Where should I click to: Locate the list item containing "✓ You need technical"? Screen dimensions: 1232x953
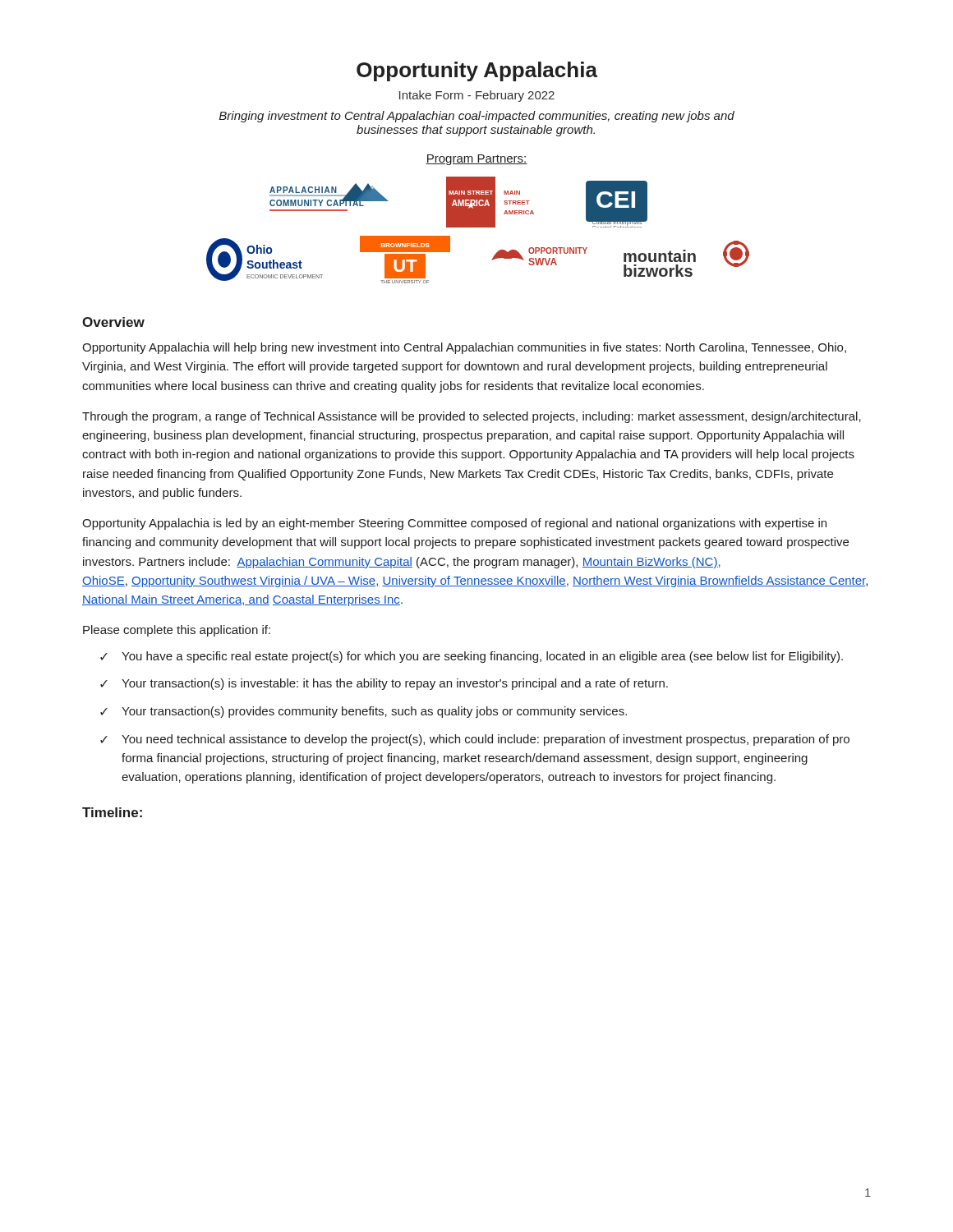click(485, 758)
